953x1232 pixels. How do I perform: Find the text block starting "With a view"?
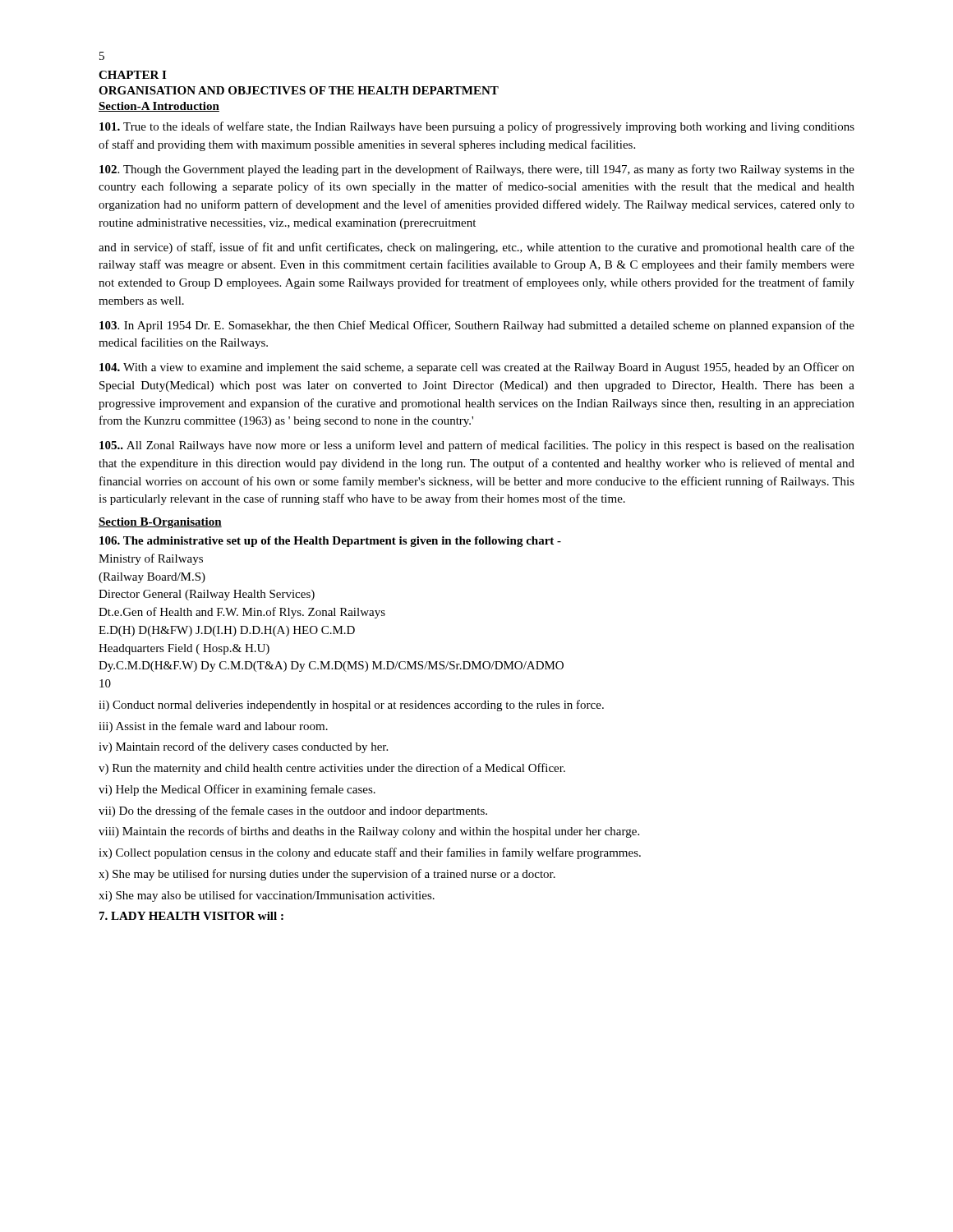pyautogui.click(x=476, y=394)
